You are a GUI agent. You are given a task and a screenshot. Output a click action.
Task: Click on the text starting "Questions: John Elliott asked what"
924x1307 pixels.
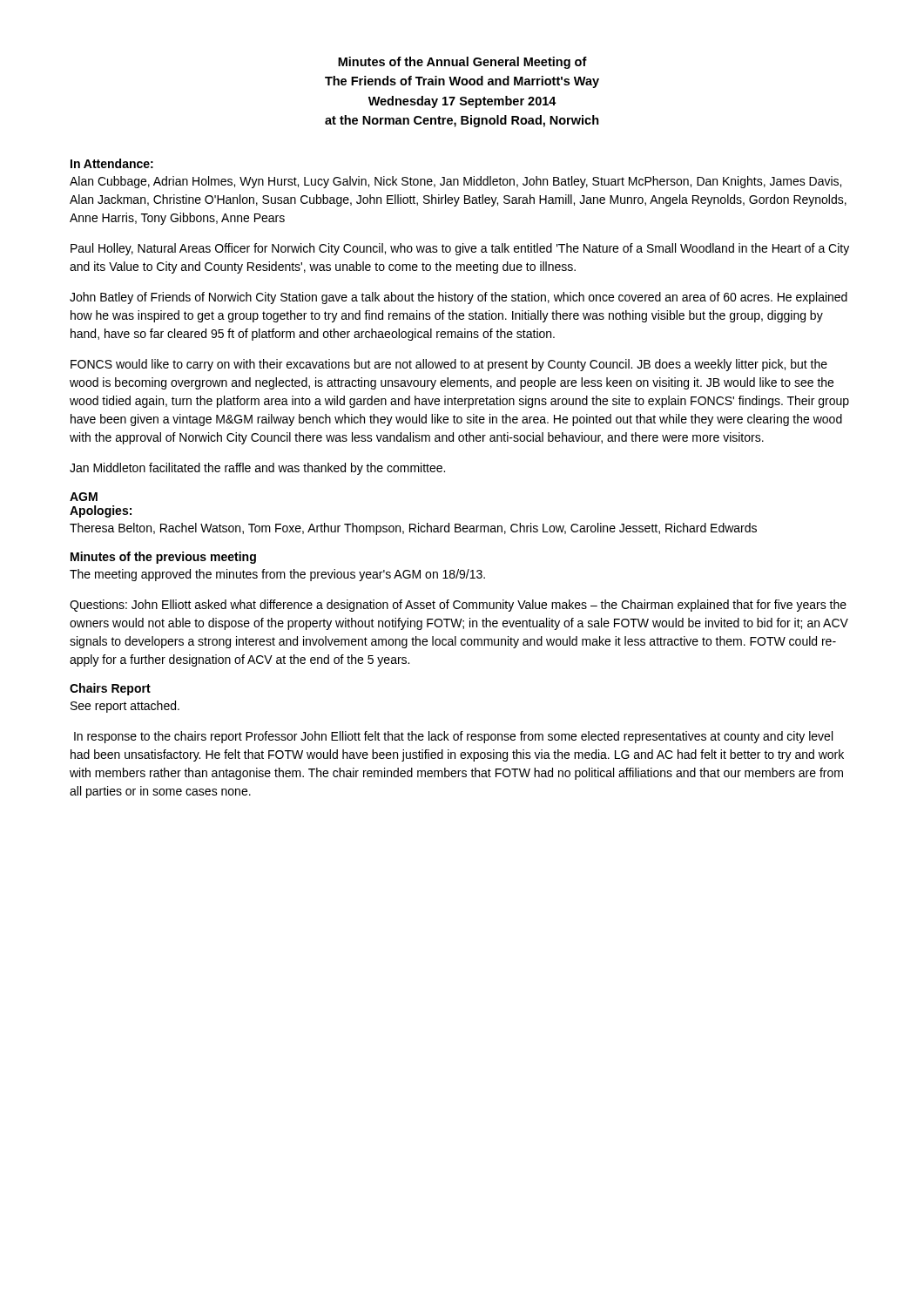[x=459, y=632]
